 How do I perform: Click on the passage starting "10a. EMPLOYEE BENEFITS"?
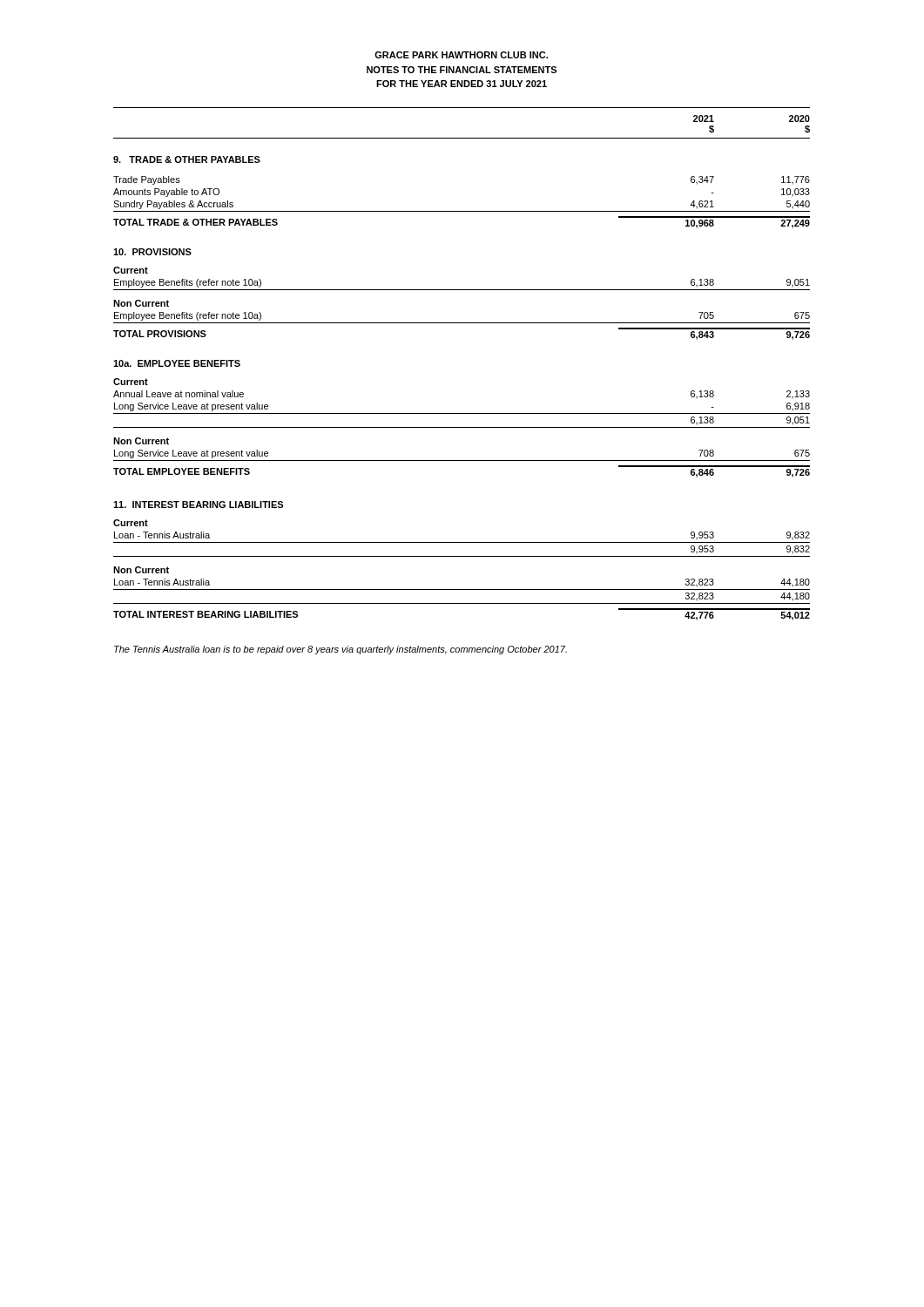coord(177,363)
